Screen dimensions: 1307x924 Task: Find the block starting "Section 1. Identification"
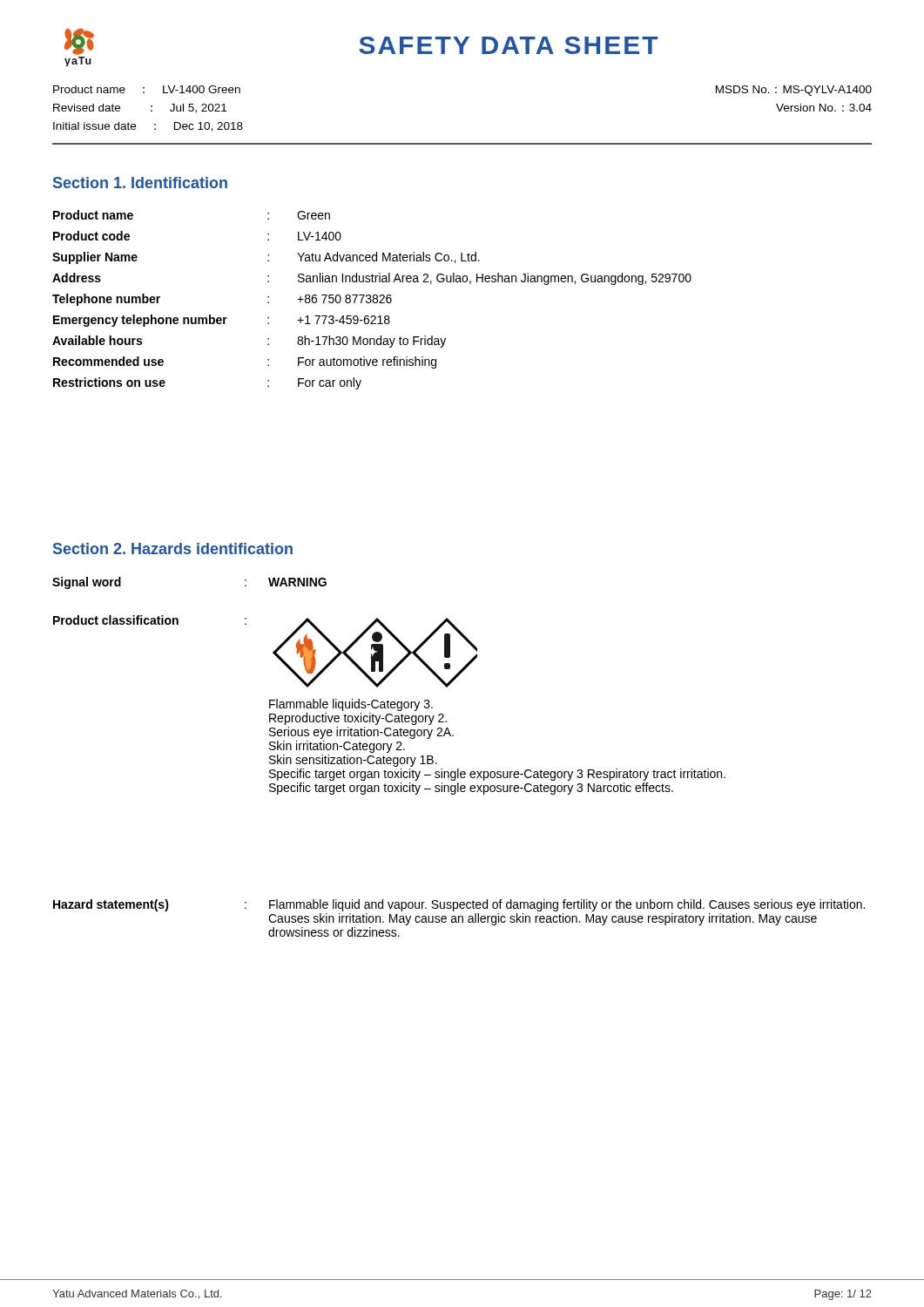140,183
